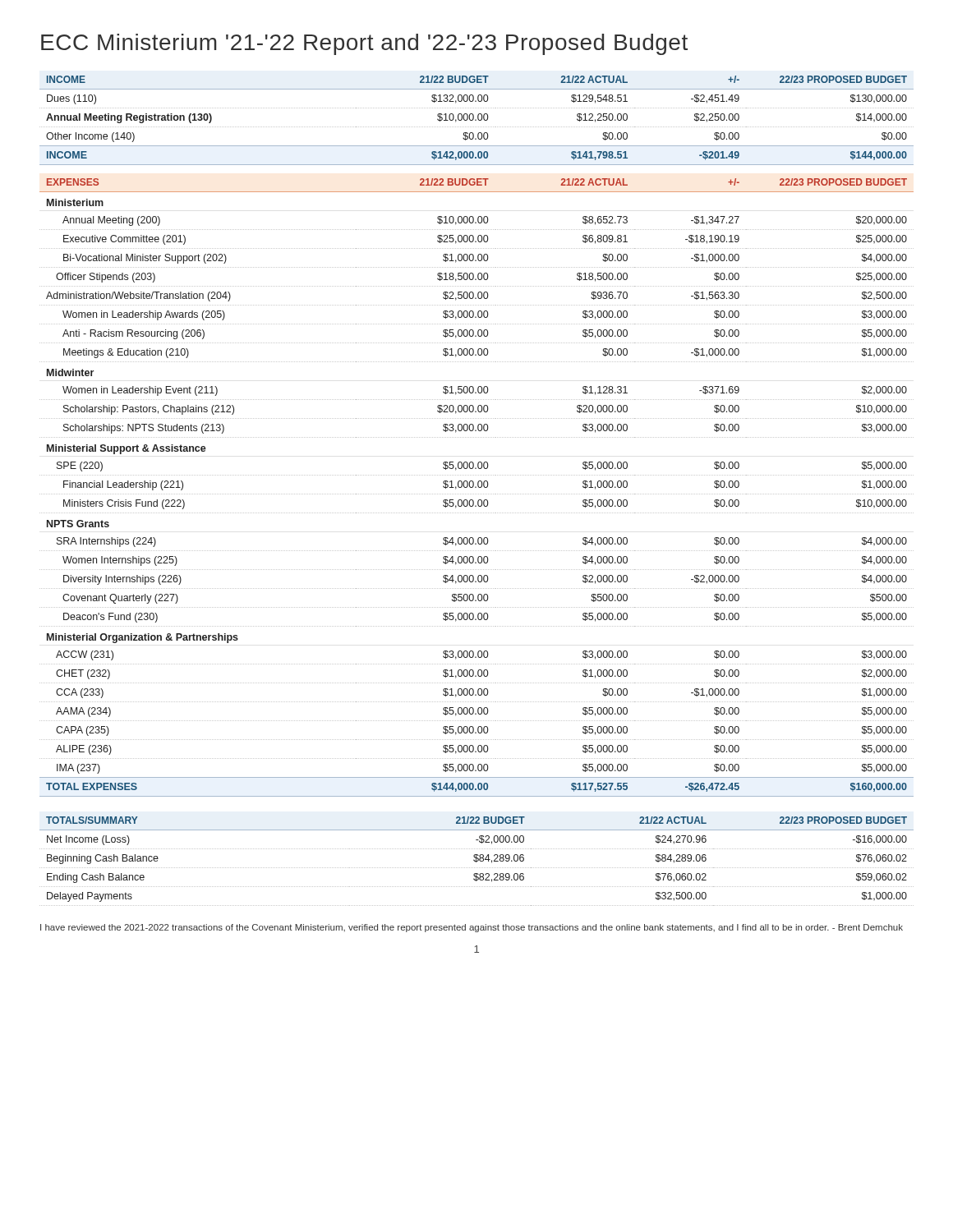The height and width of the screenshot is (1232, 953).
Task: Select the table that reads "Dues (110)"
Action: tap(476, 434)
